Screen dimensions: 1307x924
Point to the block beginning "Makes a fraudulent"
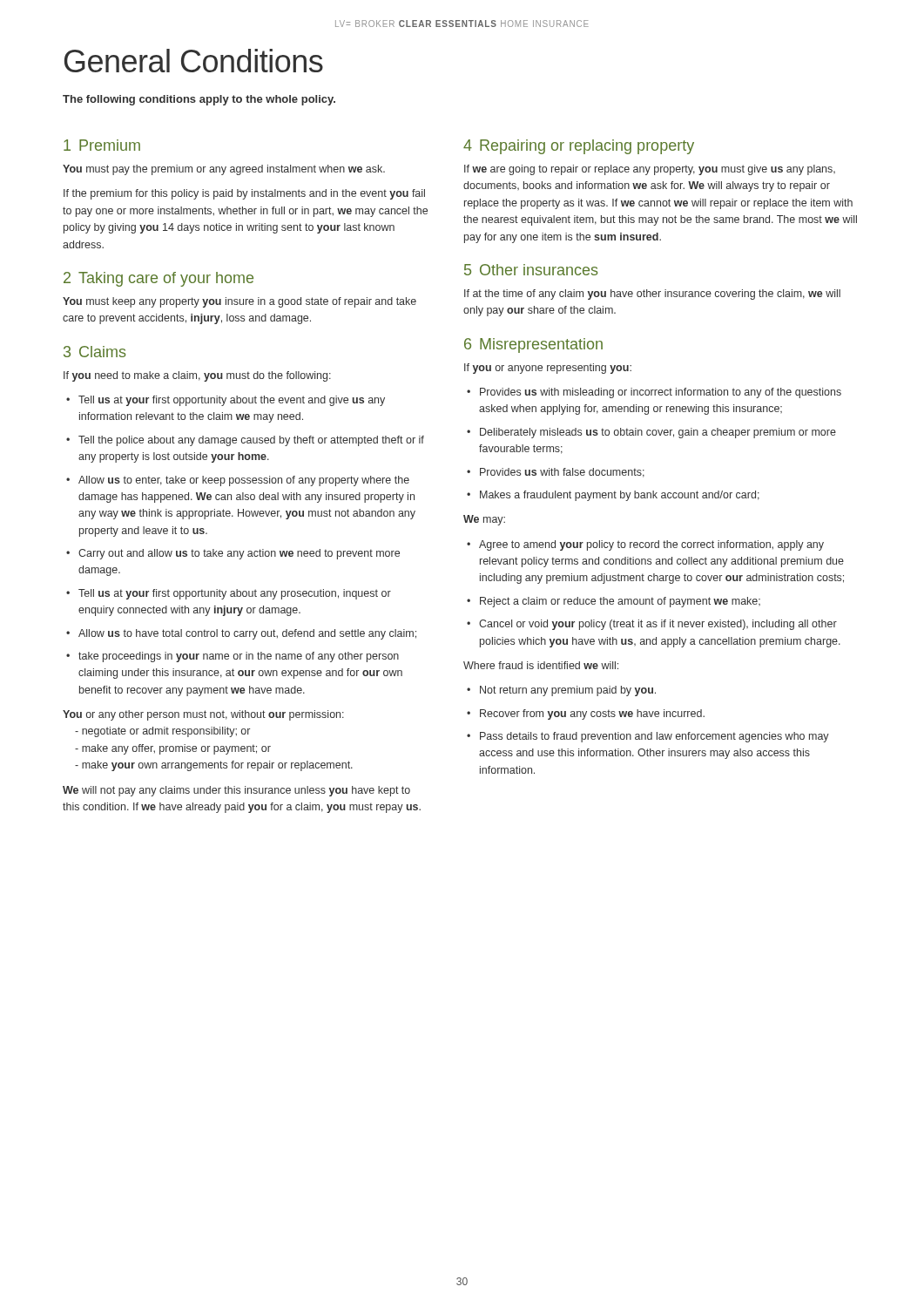tap(619, 495)
